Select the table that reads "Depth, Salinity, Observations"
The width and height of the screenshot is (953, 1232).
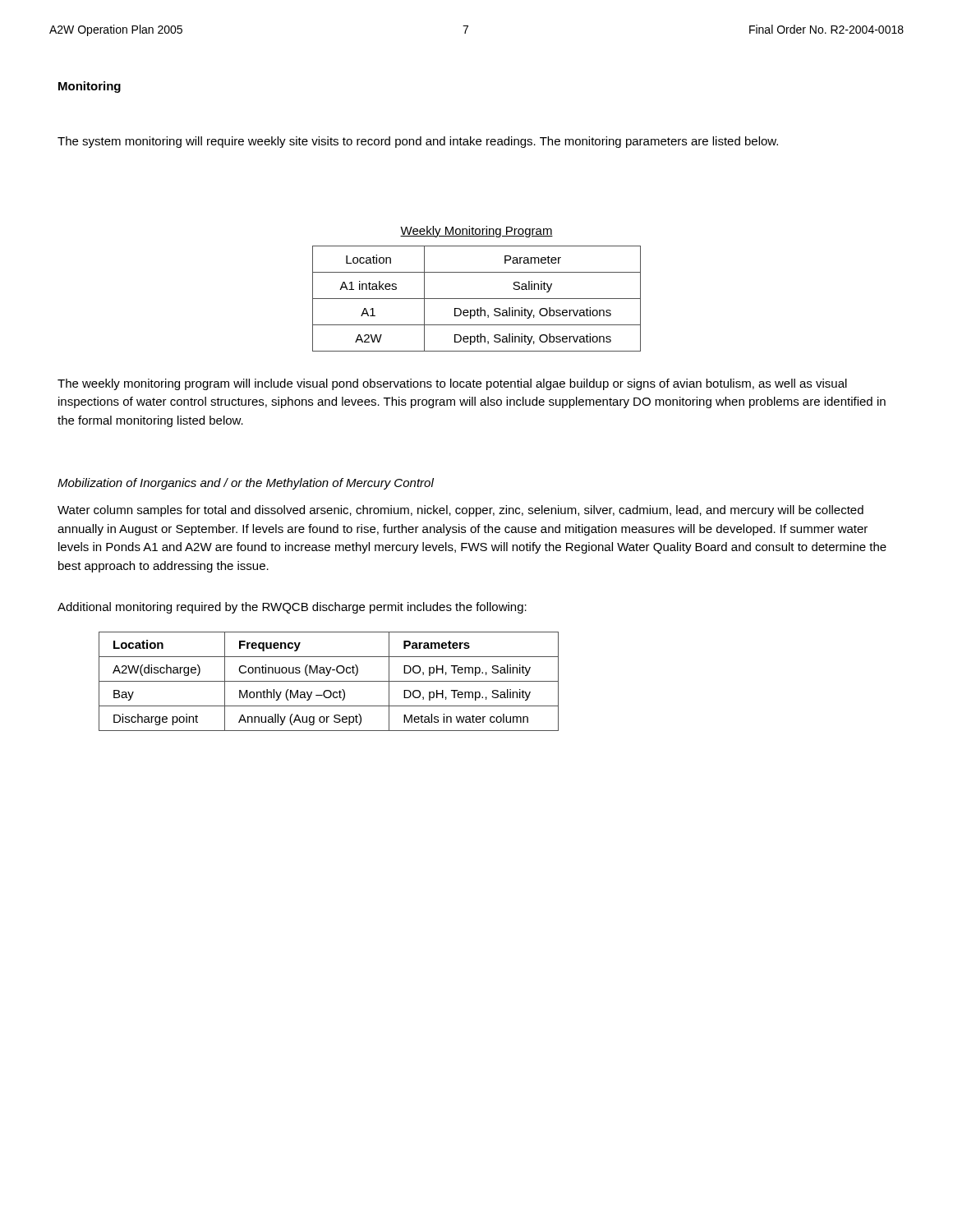(x=476, y=298)
